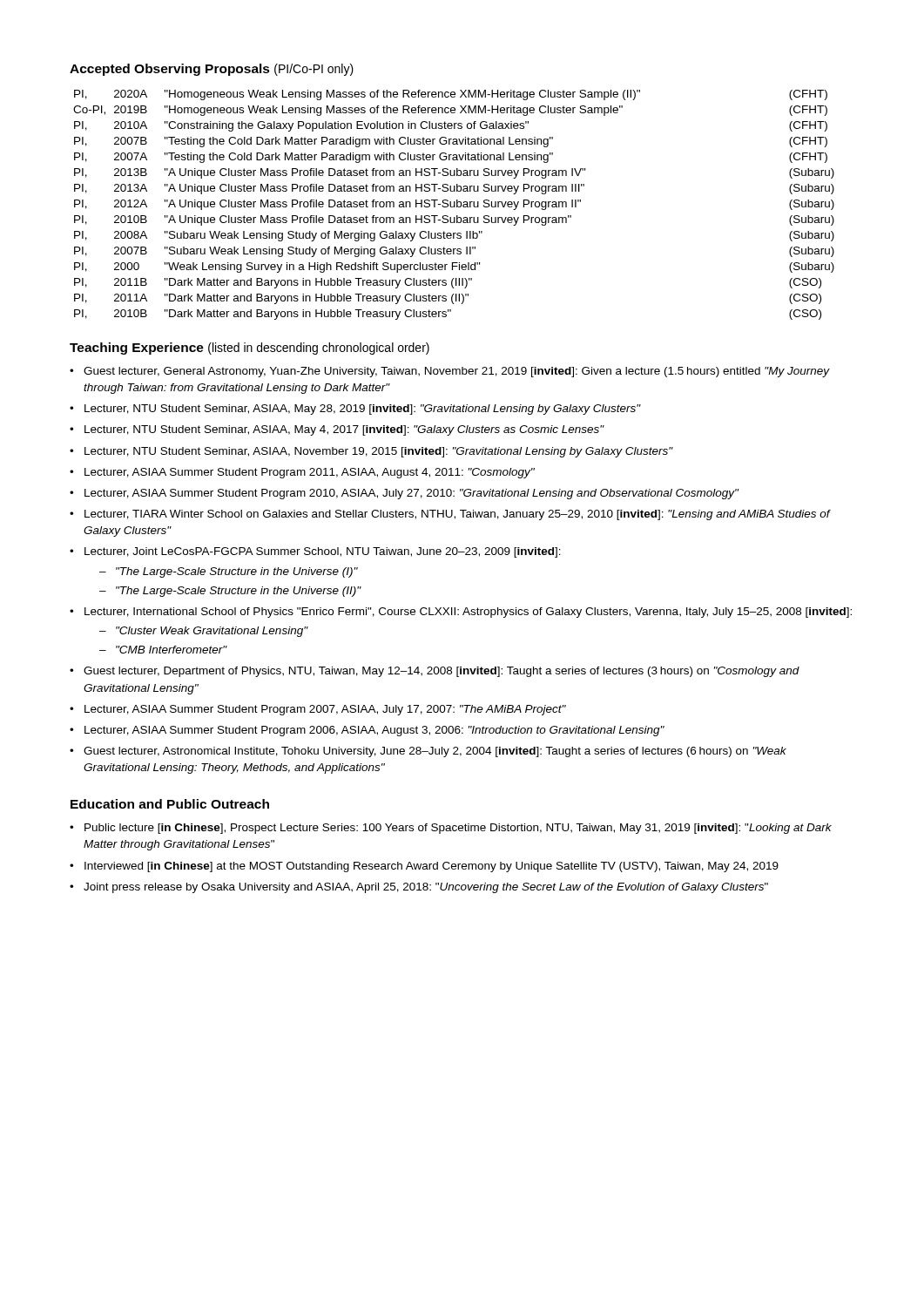Image resolution: width=924 pixels, height=1307 pixels.
Task: Navigate to the block starting "Education and Public Outreach"
Action: 170,804
